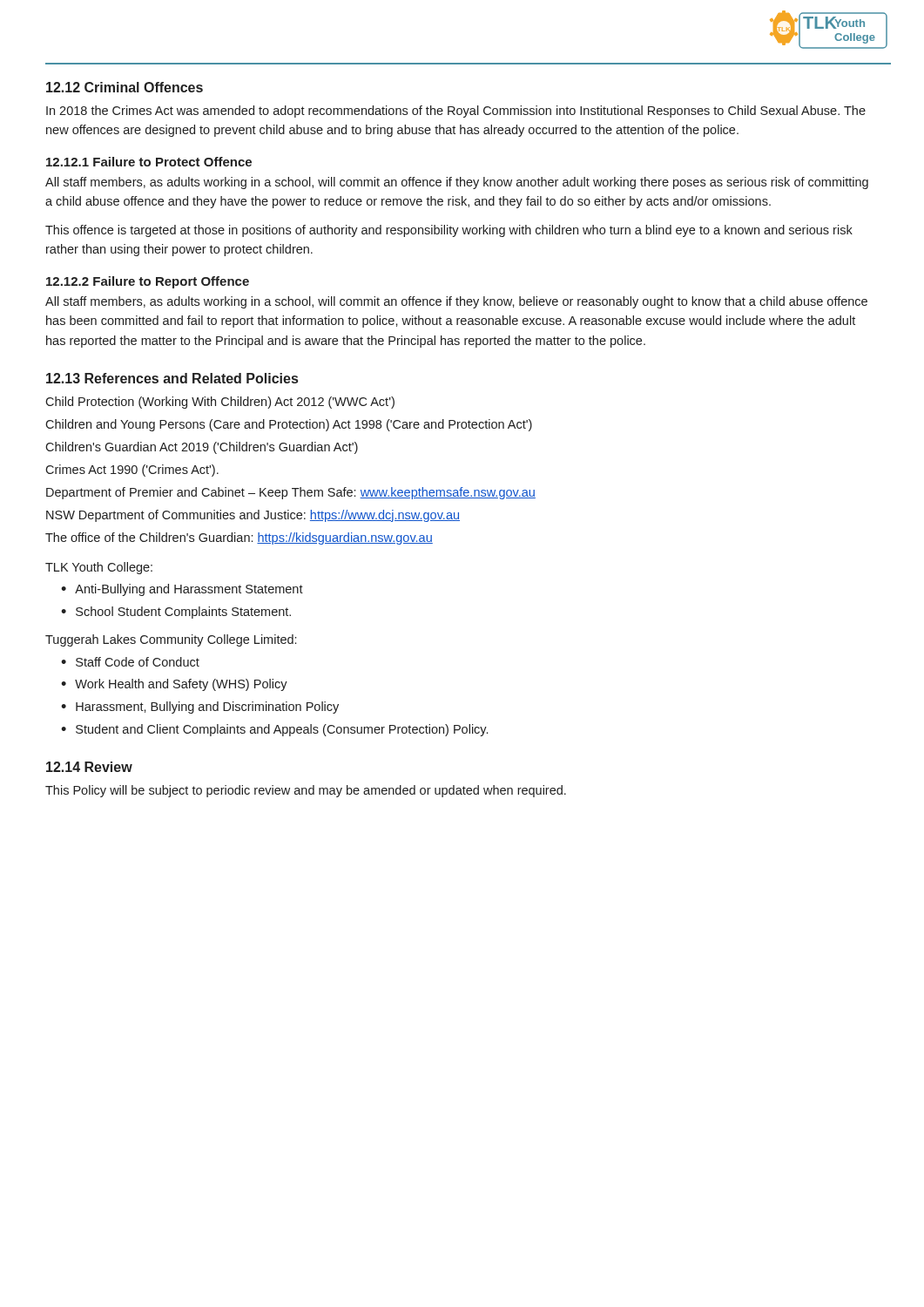Viewport: 924px width, 1307px height.
Task: Select the text block starting "12.13 References and Related Policies"
Action: pos(172,379)
